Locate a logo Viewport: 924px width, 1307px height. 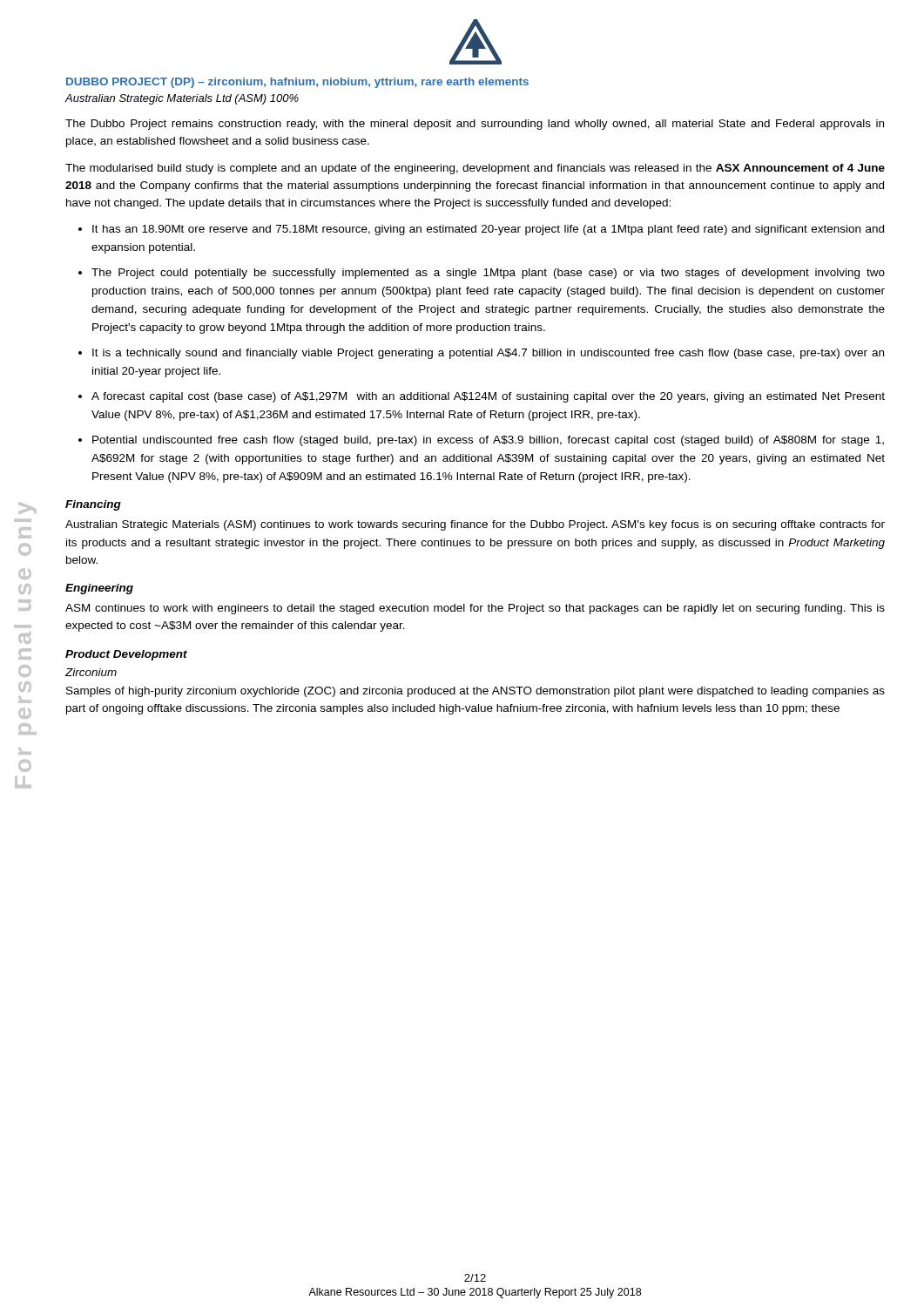pos(475,43)
